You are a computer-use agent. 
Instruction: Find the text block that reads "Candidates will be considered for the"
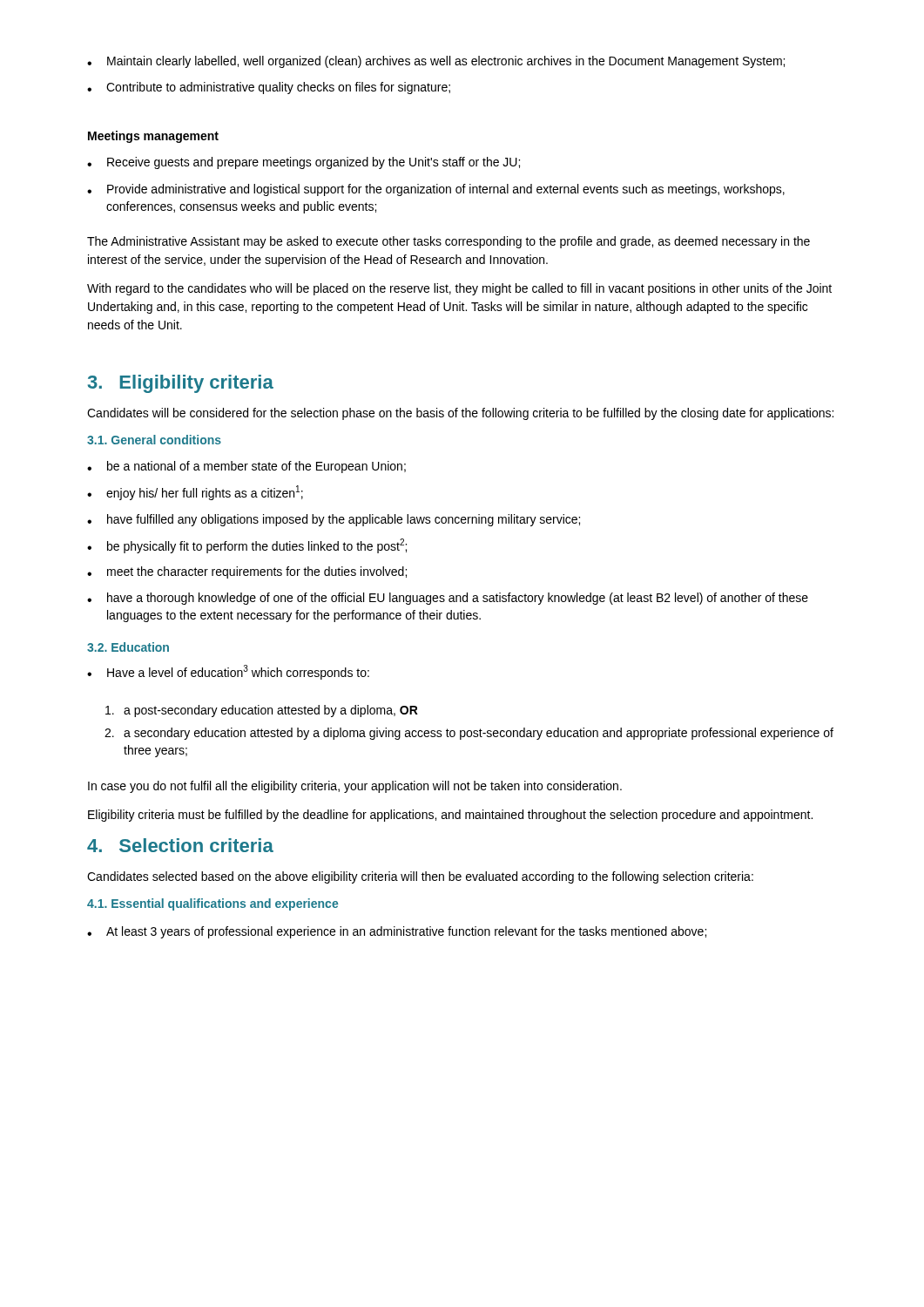[462, 414]
